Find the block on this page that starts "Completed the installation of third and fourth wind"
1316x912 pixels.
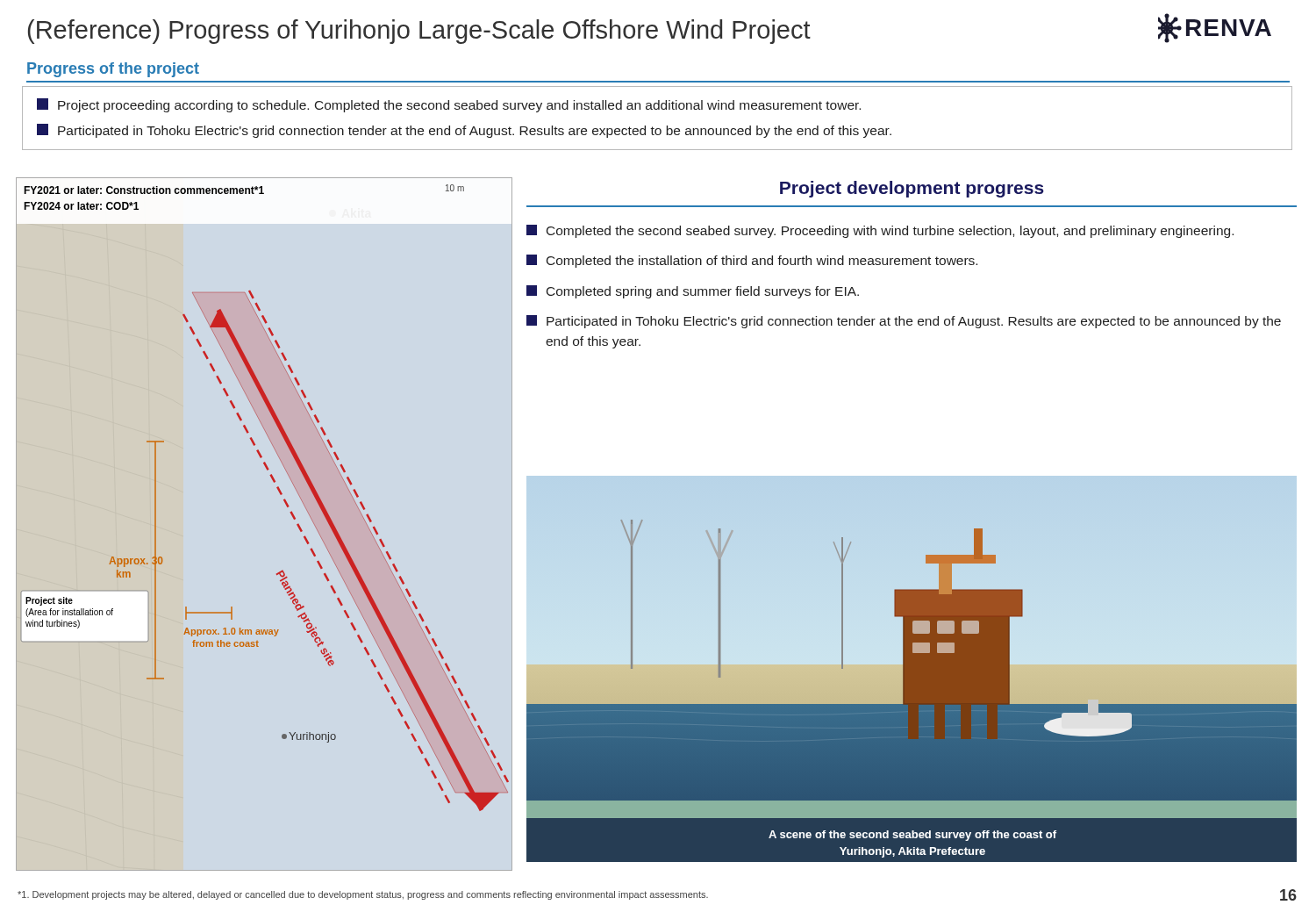coord(753,261)
